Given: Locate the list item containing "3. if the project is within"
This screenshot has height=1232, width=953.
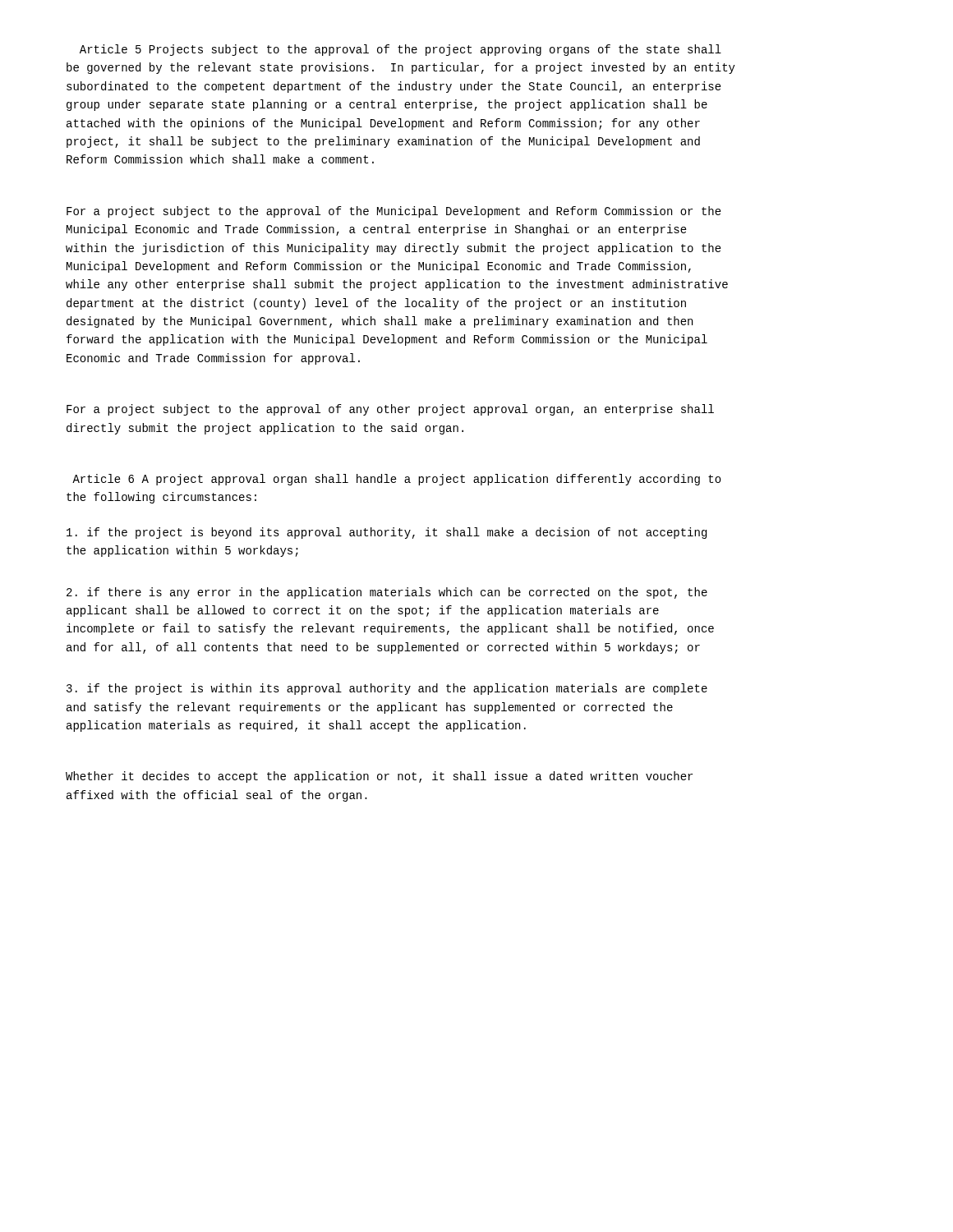Looking at the screenshot, I should click(x=387, y=708).
